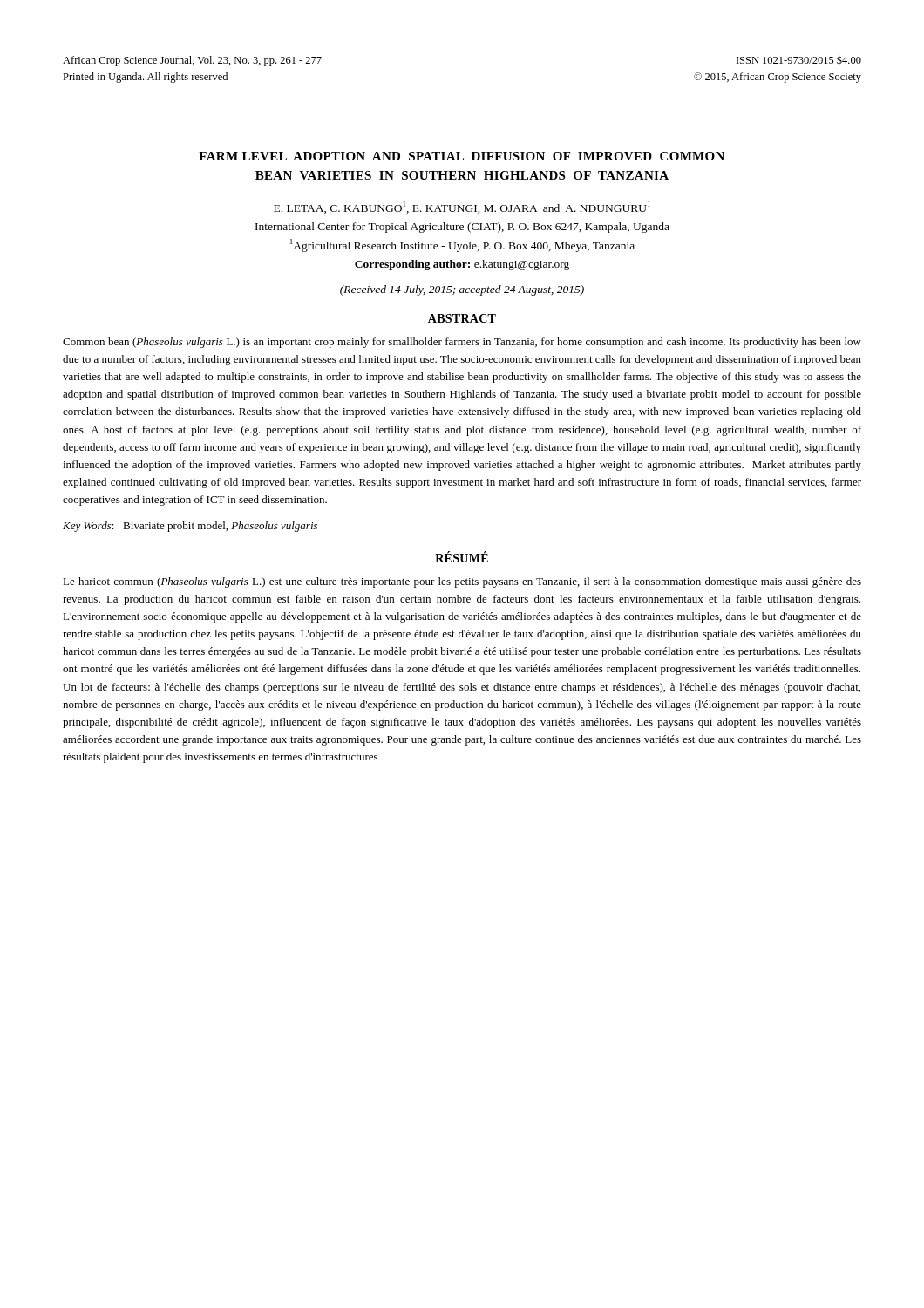
Task: Locate the title
Action: coord(462,166)
